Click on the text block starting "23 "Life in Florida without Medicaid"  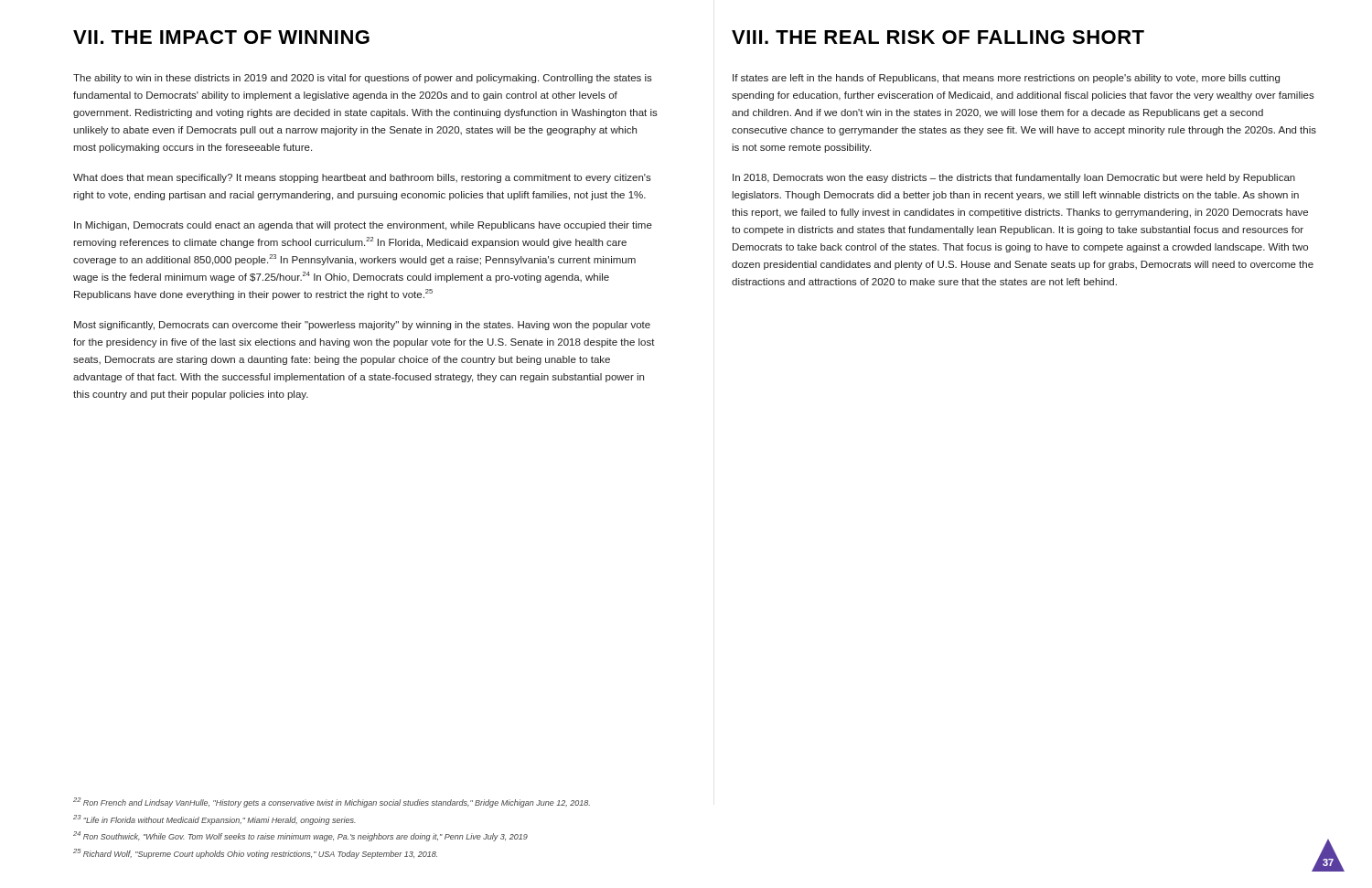tap(215, 818)
